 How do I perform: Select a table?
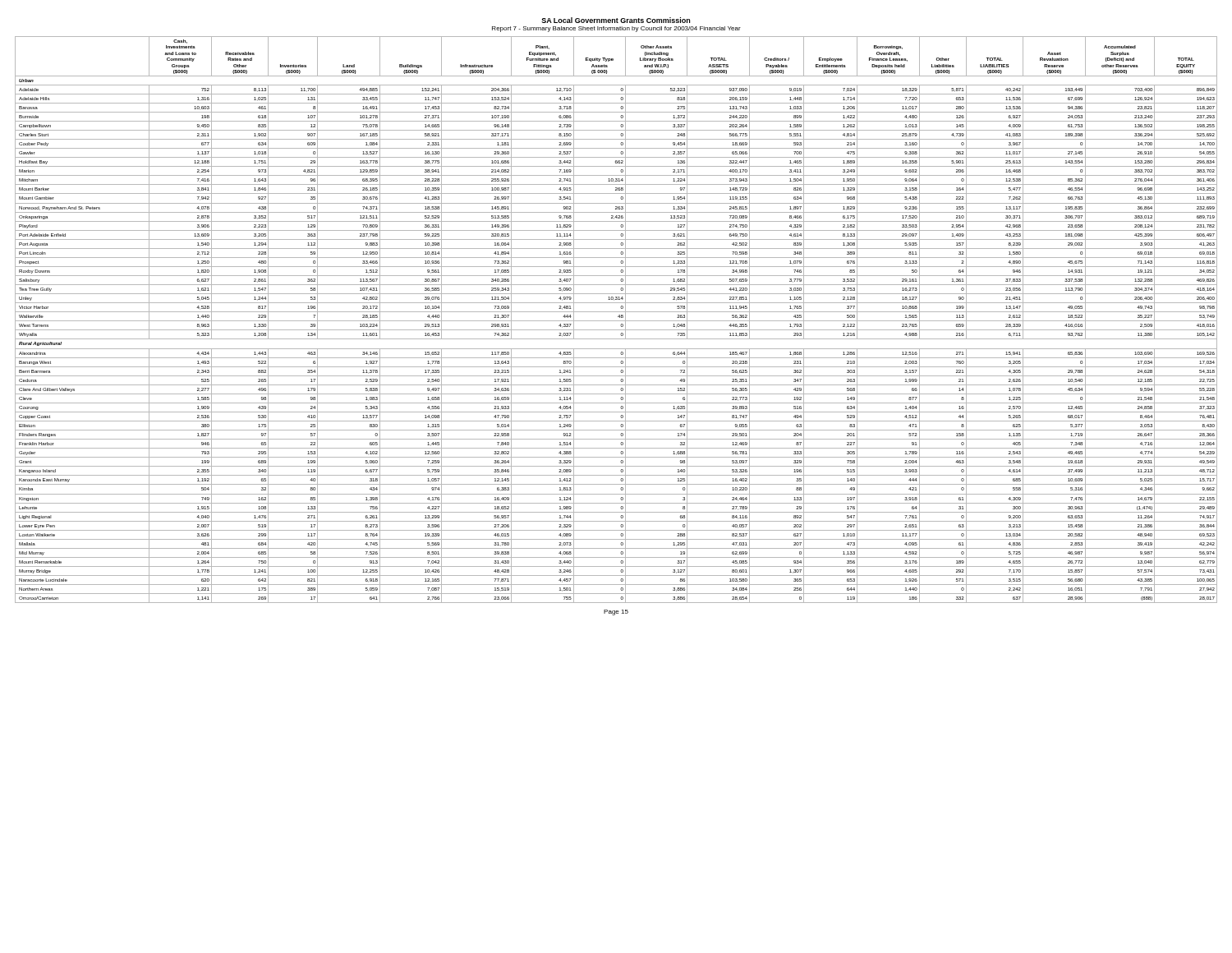pos(616,320)
